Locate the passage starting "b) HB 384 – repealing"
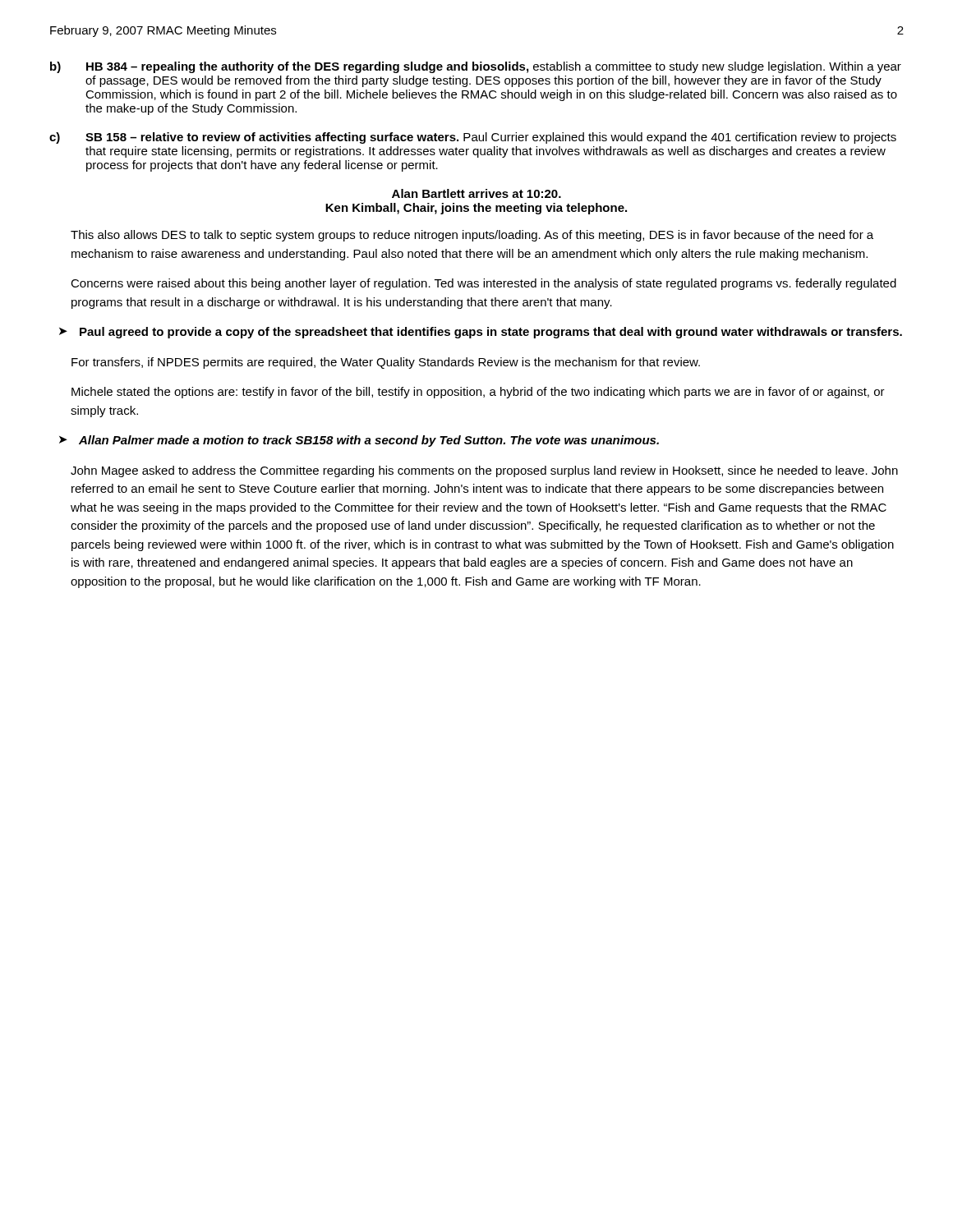The width and height of the screenshot is (953, 1232). pos(476,87)
